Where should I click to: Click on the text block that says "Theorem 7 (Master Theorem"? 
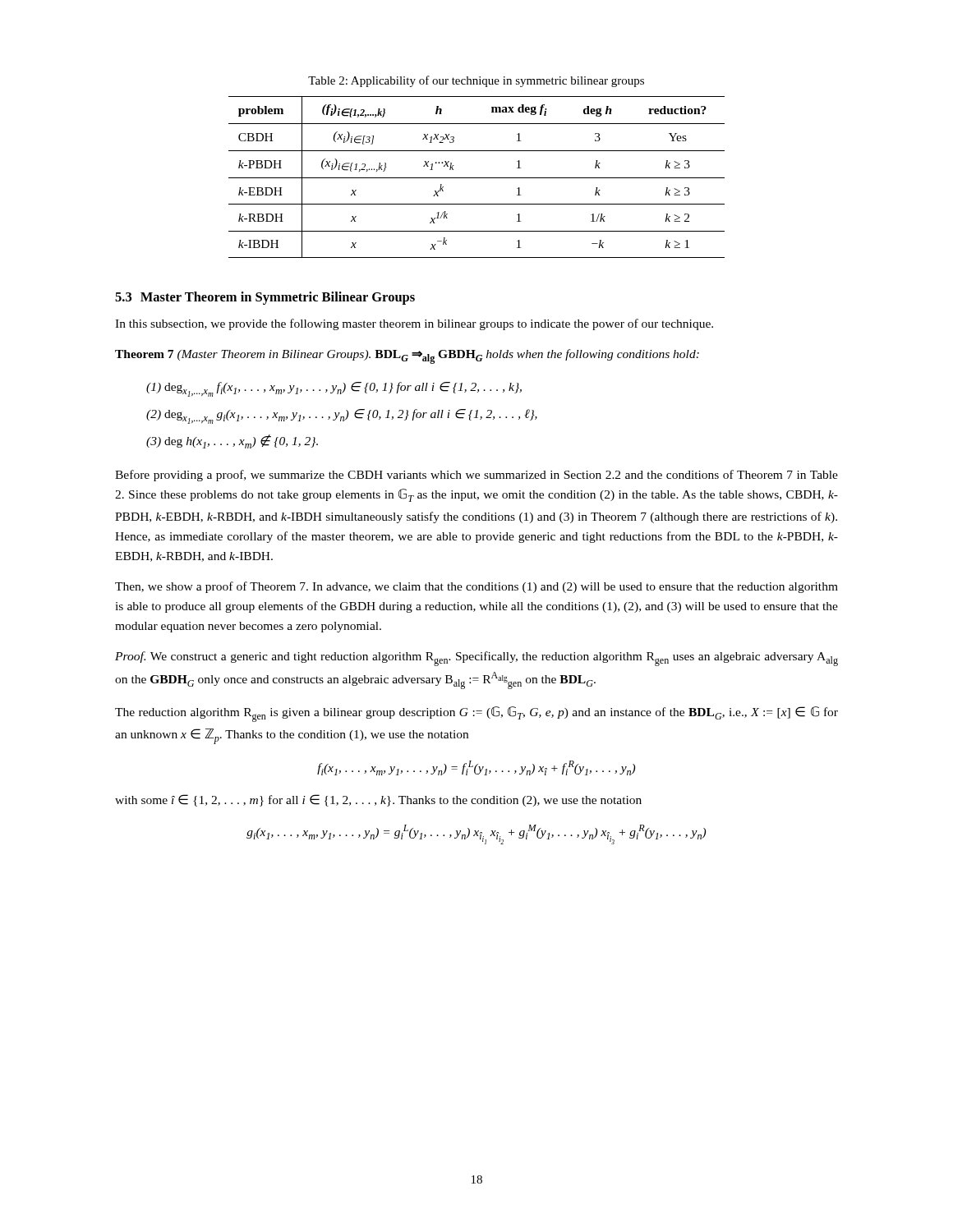[x=407, y=355]
